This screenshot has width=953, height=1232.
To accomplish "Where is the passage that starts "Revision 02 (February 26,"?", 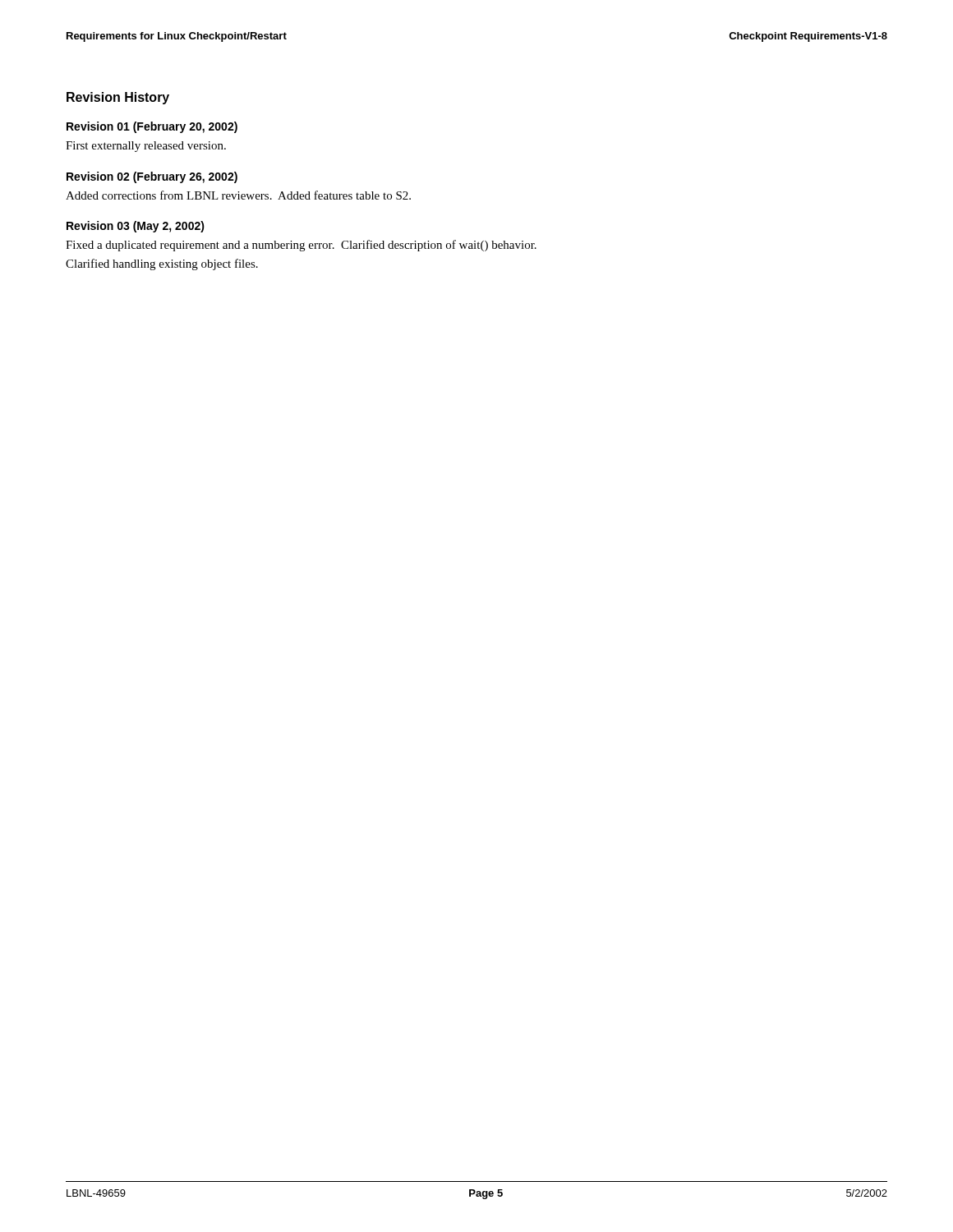I will 152,177.
